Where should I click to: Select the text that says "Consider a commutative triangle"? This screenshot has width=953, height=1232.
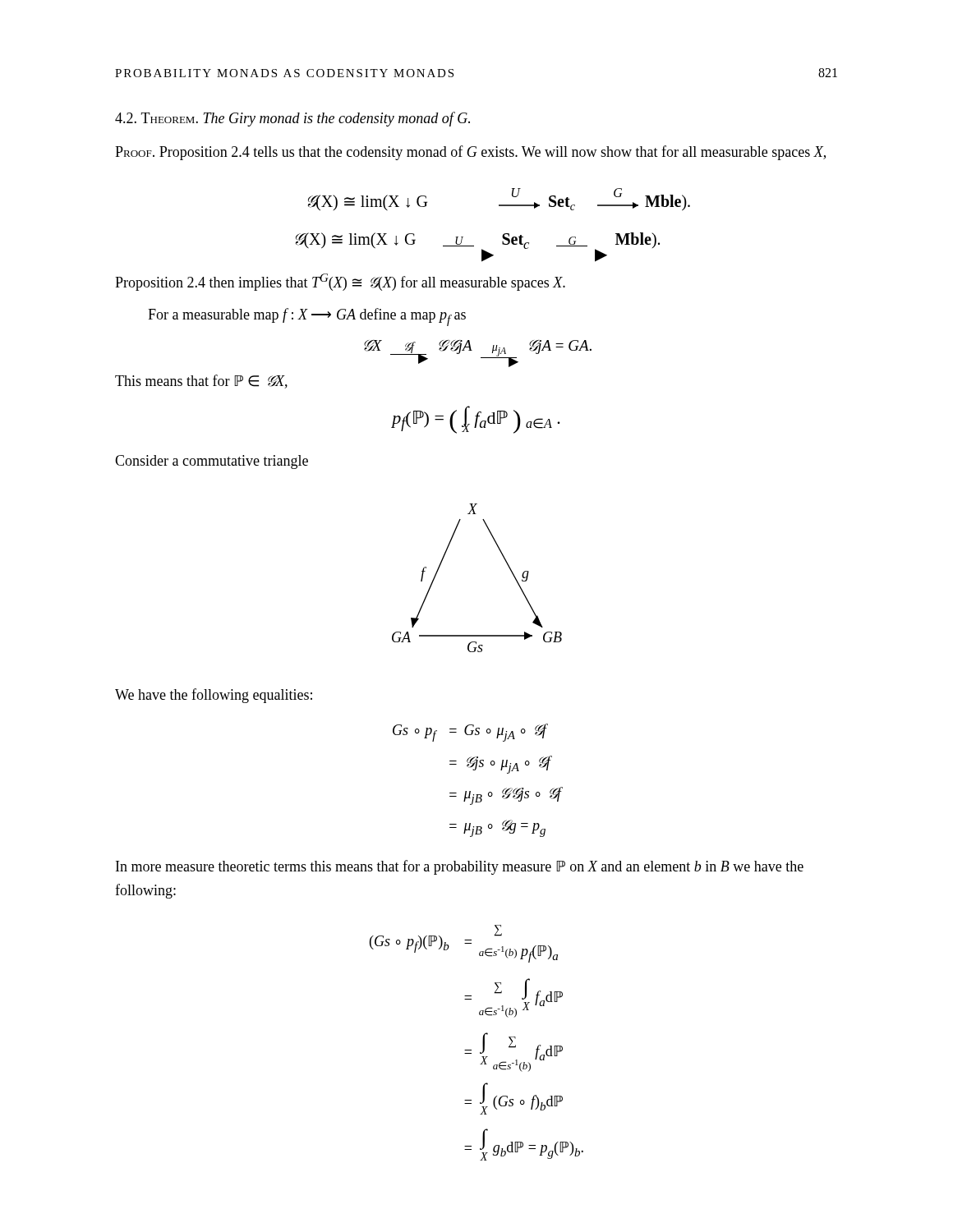point(212,461)
